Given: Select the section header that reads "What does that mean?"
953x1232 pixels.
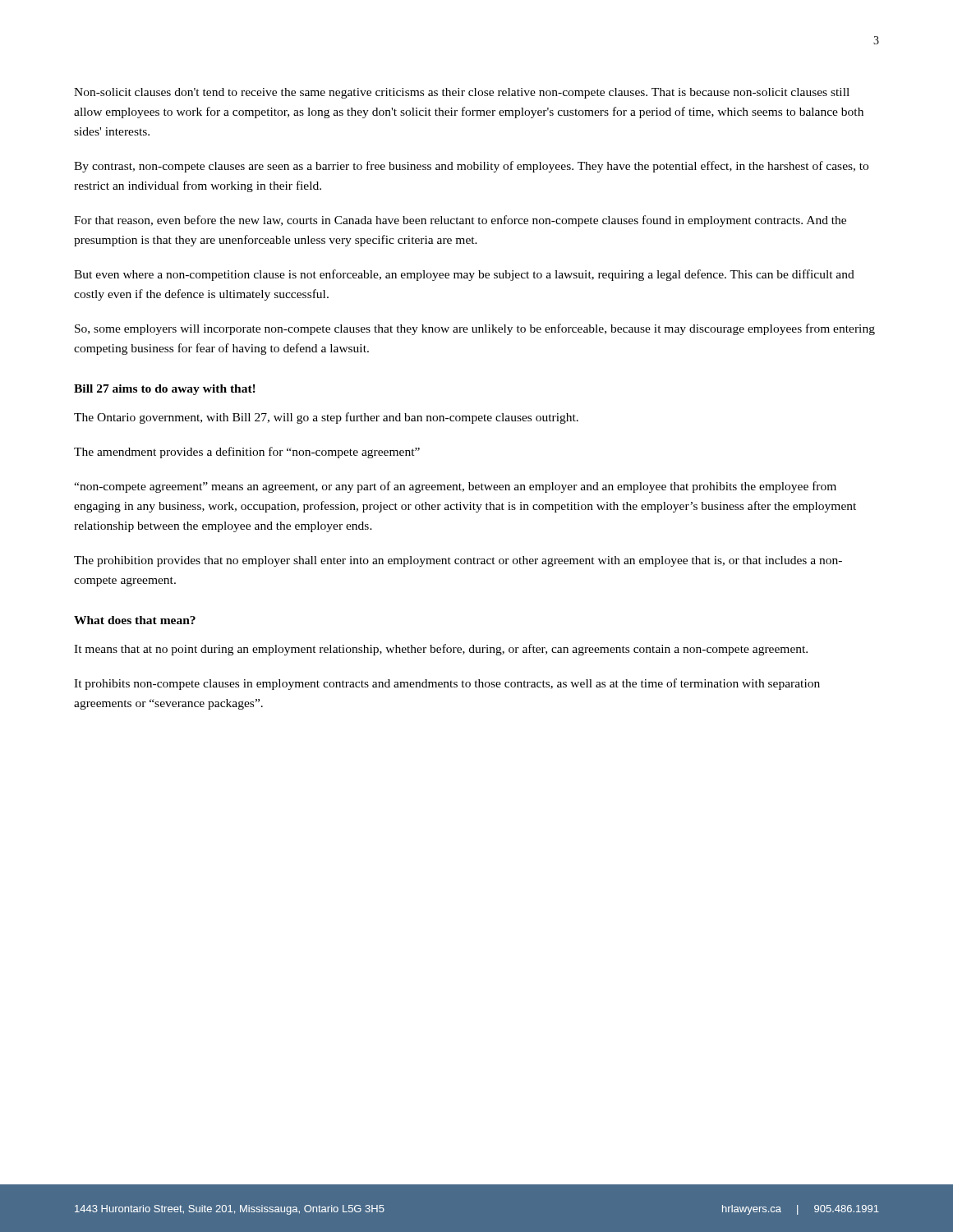Looking at the screenshot, I should (x=135, y=620).
